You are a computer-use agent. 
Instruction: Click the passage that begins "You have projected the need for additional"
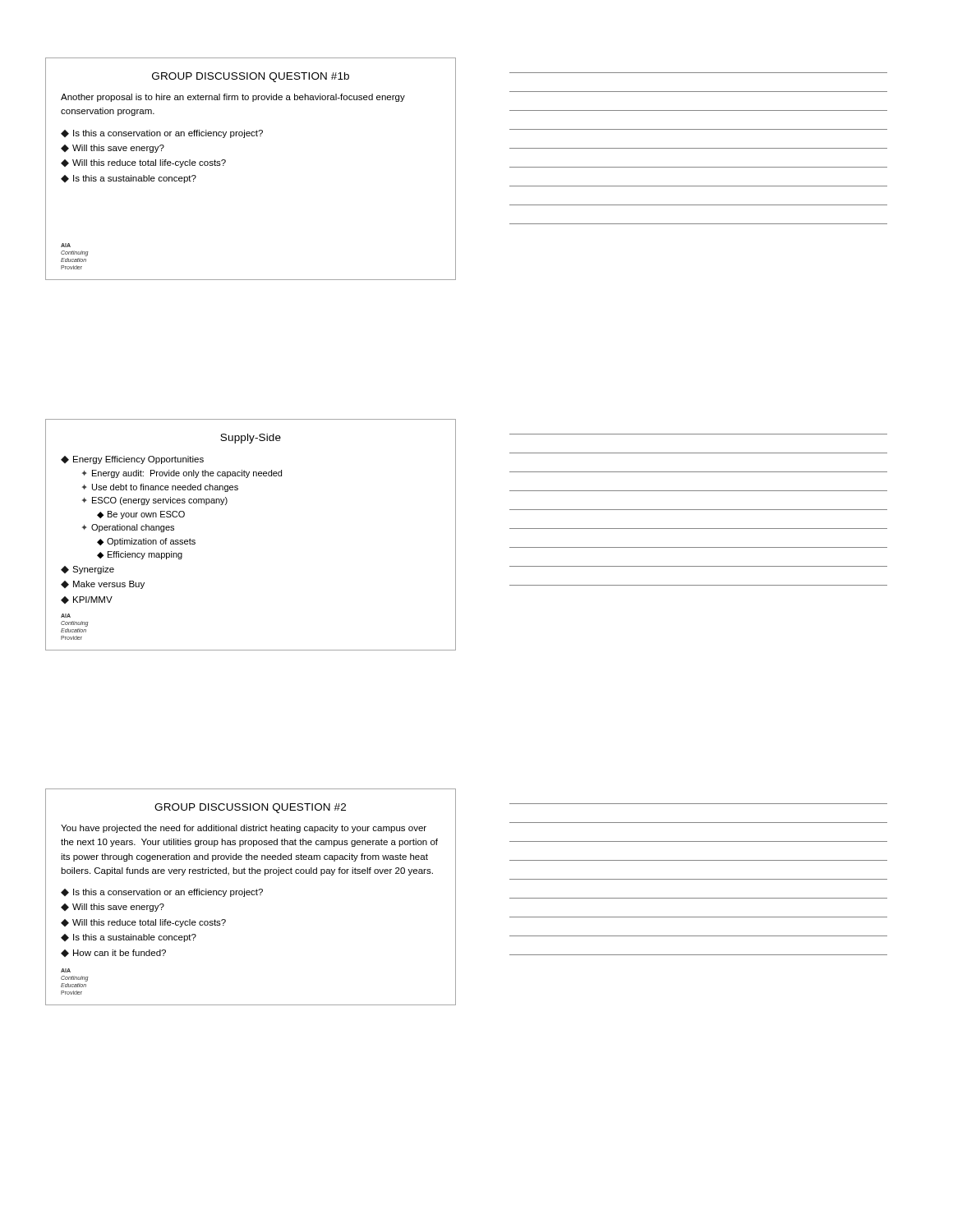coord(249,849)
